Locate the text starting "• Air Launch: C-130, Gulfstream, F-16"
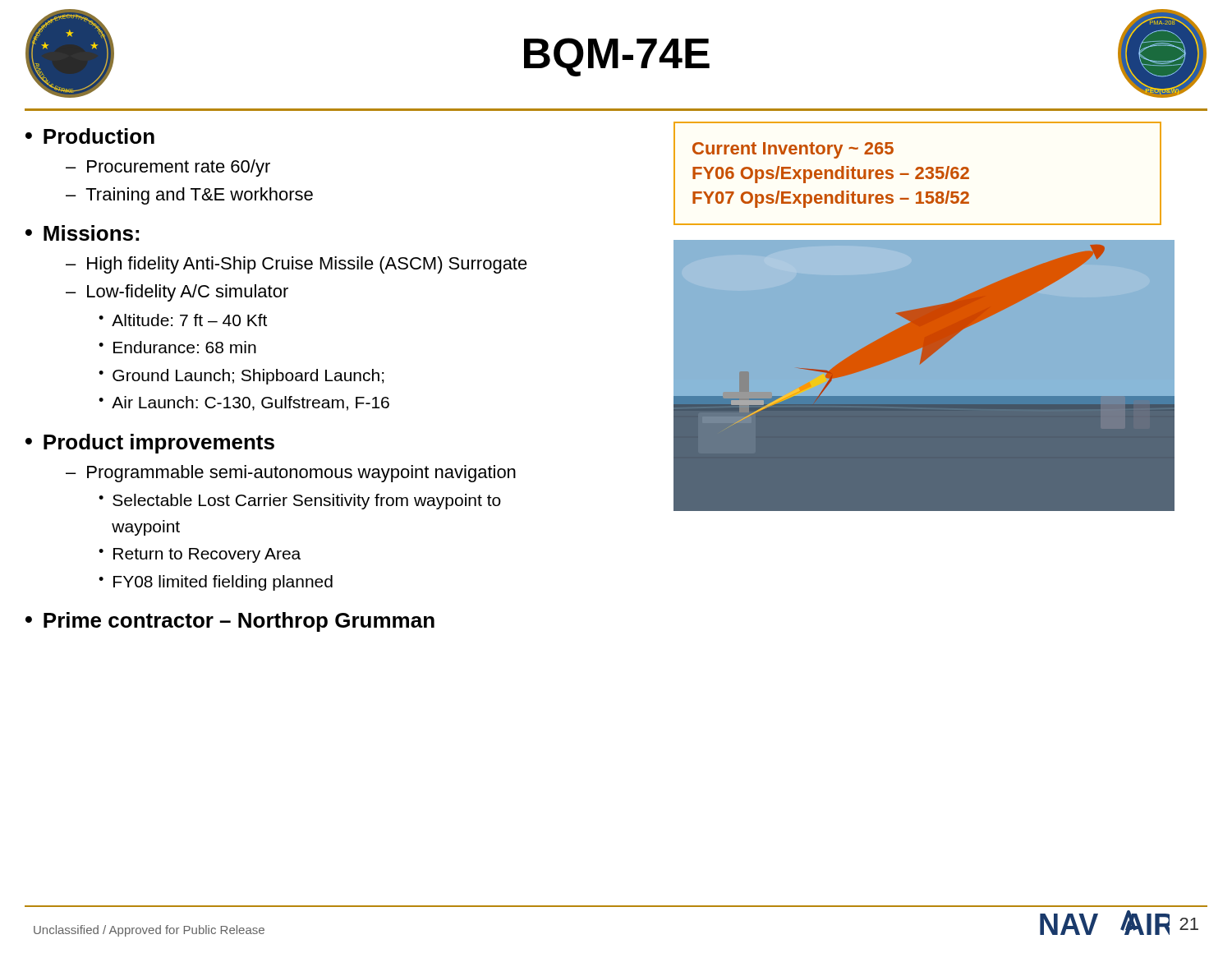 pyautogui.click(x=244, y=403)
